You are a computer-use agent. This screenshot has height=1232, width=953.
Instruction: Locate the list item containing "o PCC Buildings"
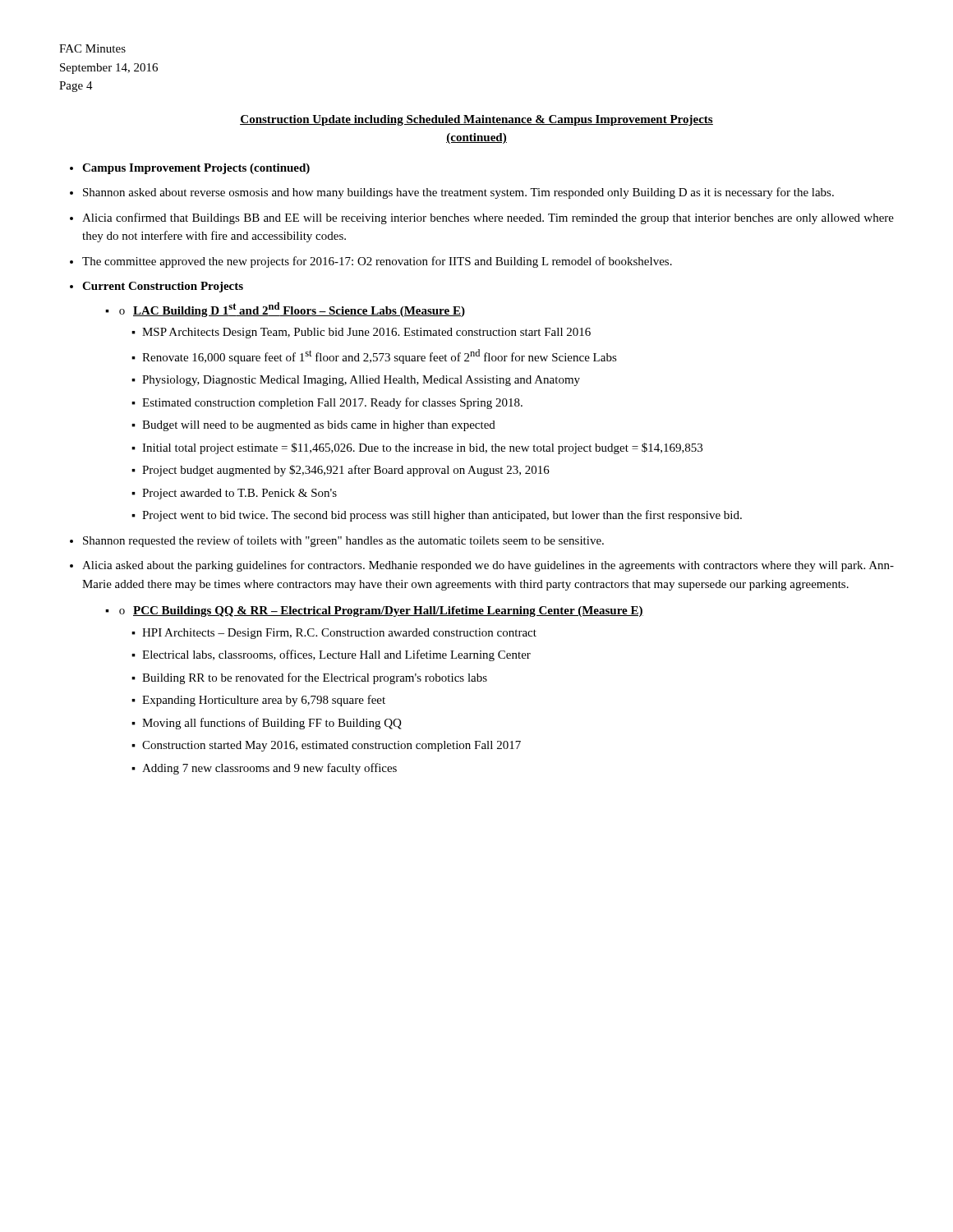pyautogui.click(x=381, y=611)
